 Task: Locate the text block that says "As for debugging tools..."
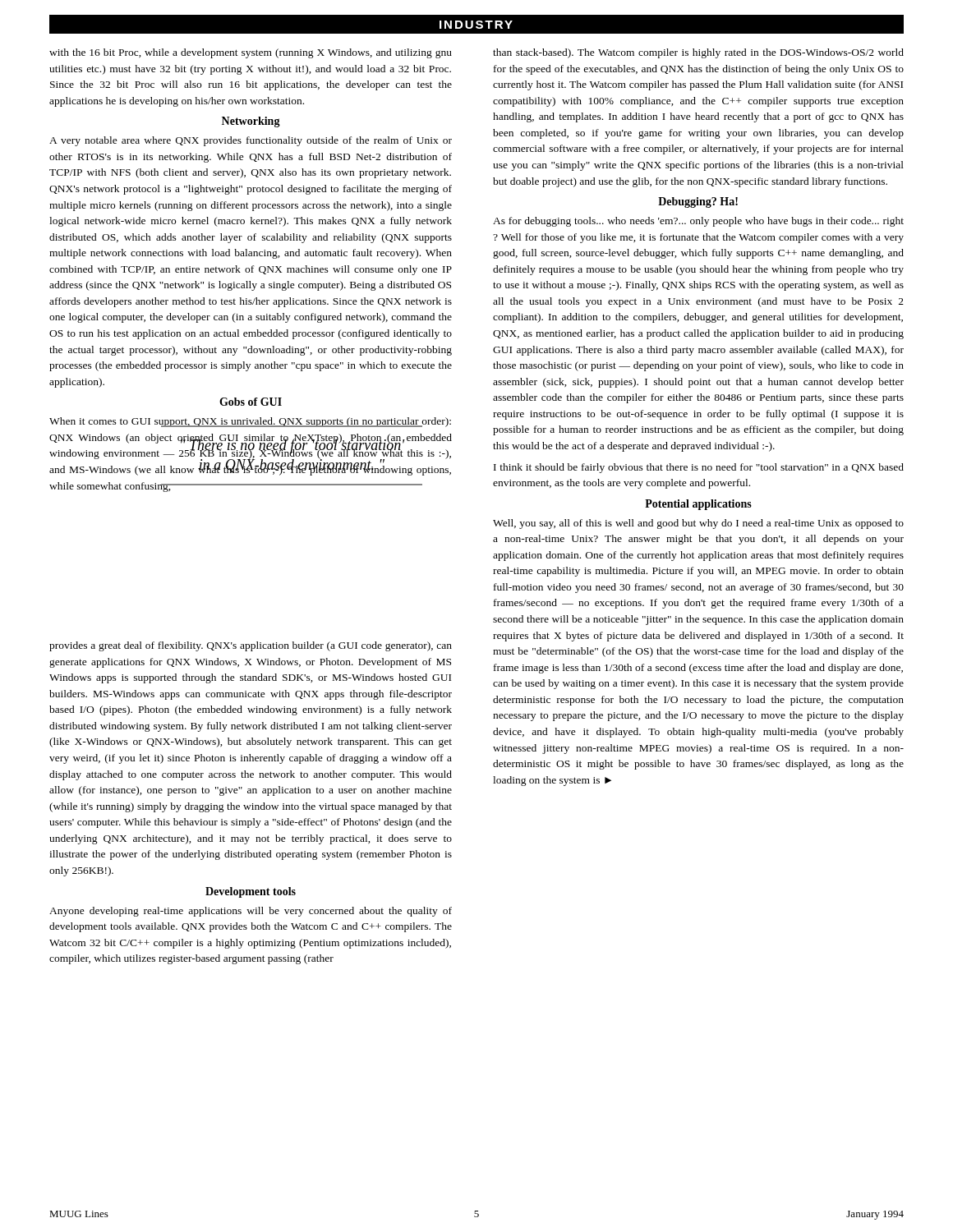click(x=698, y=352)
